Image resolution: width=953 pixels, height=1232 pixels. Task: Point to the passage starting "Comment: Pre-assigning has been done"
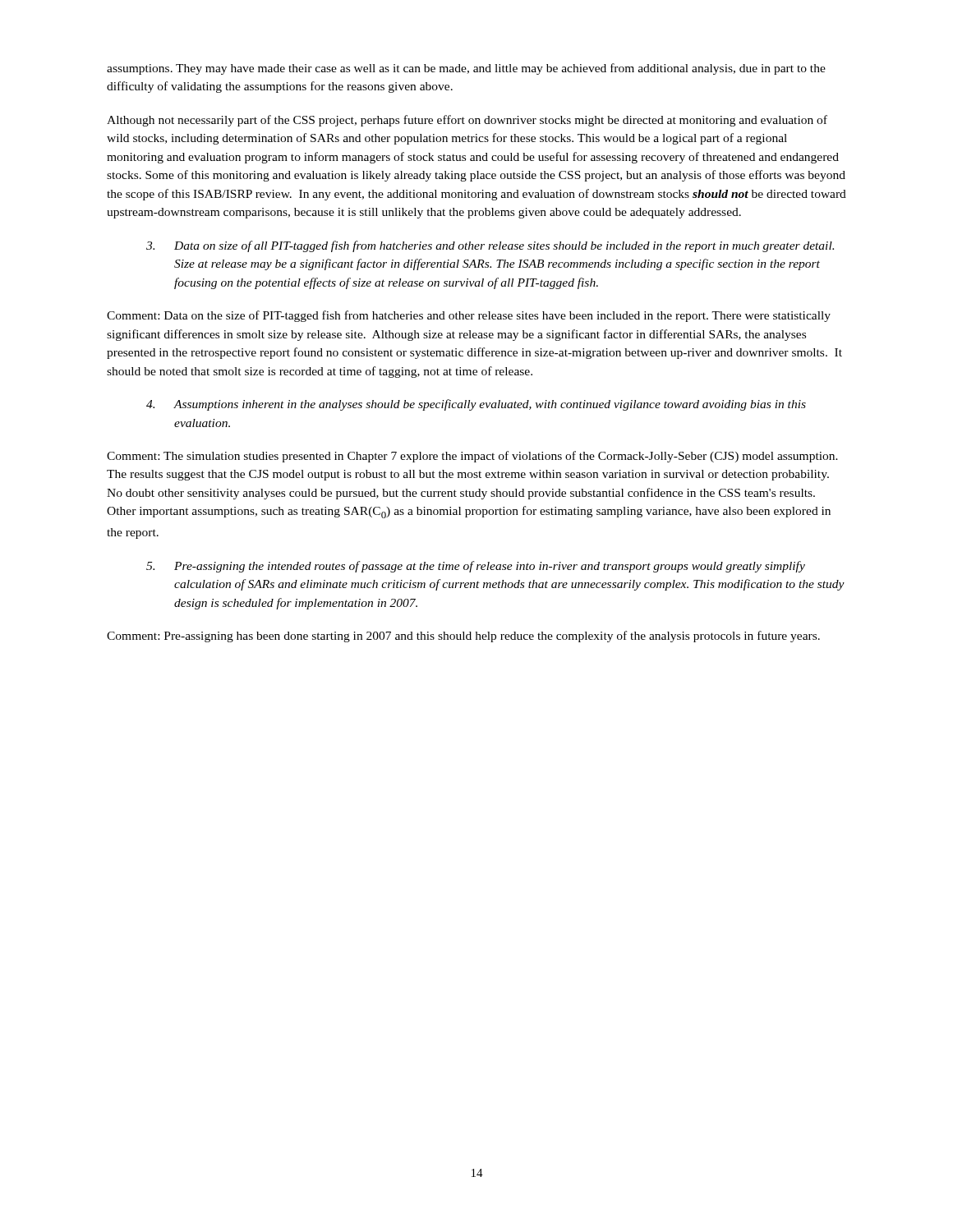click(x=464, y=635)
